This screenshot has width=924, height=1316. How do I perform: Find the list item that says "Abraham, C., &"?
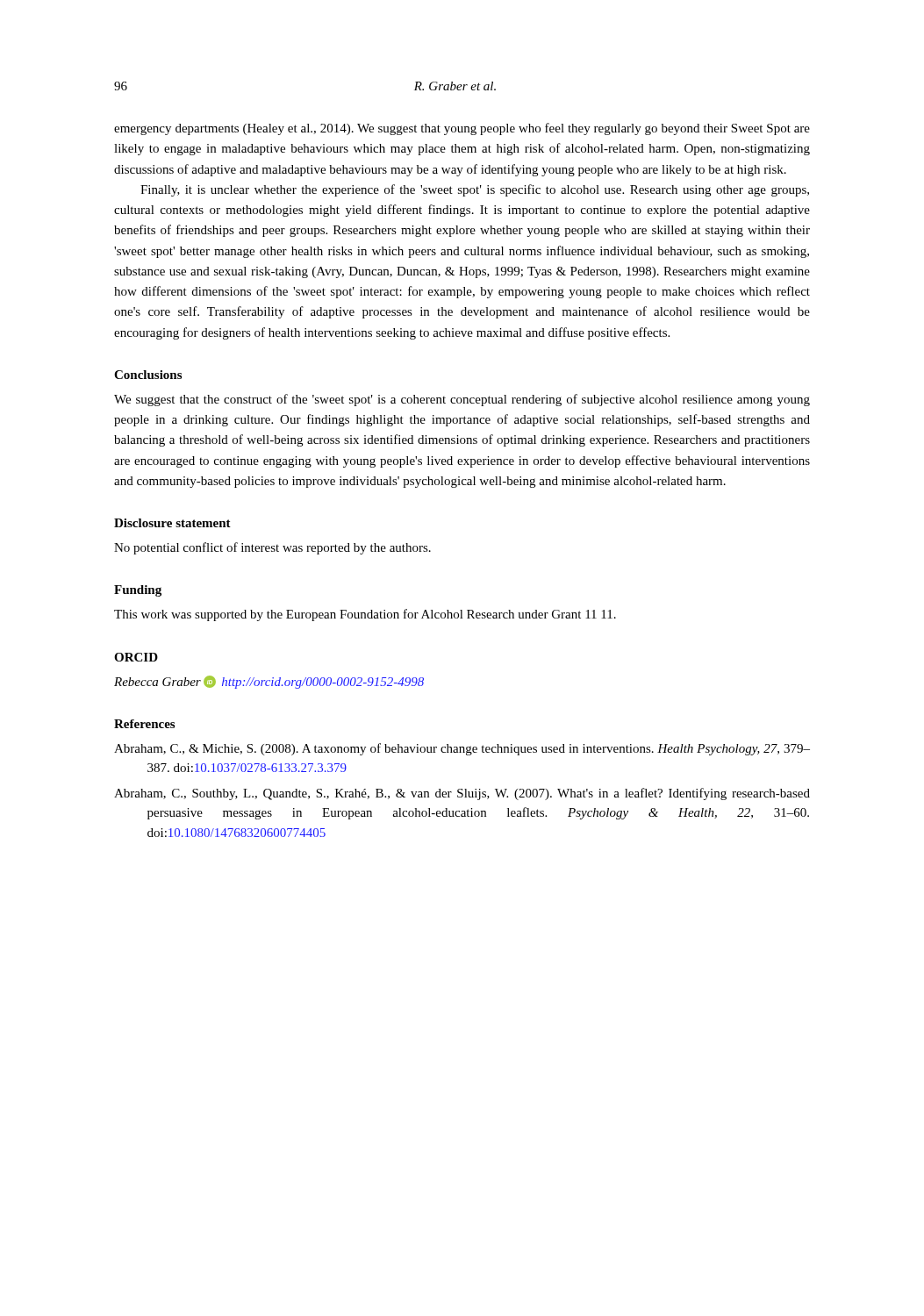(462, 758)
